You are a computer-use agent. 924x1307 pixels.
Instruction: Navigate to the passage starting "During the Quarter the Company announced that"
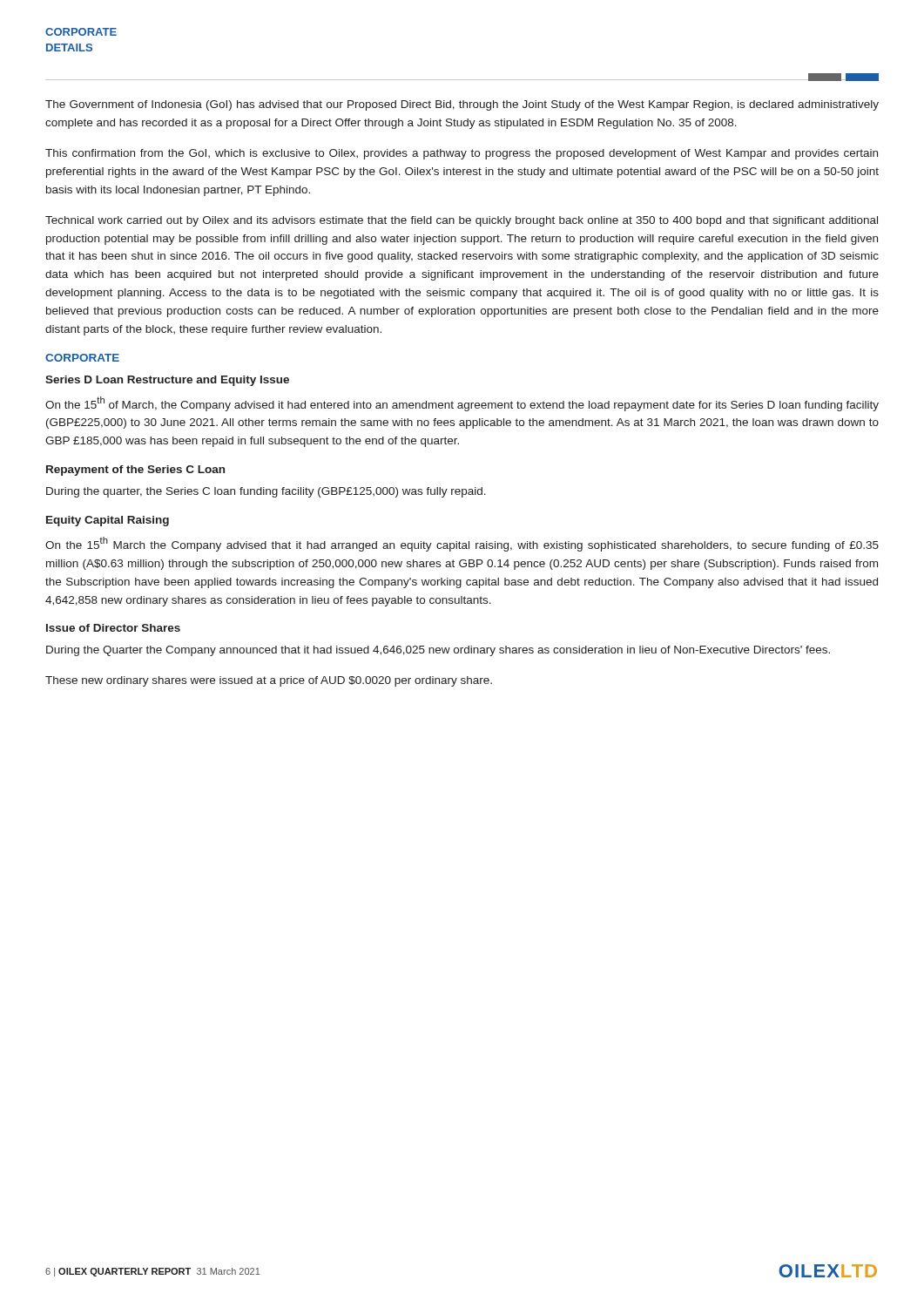point(438,650)
